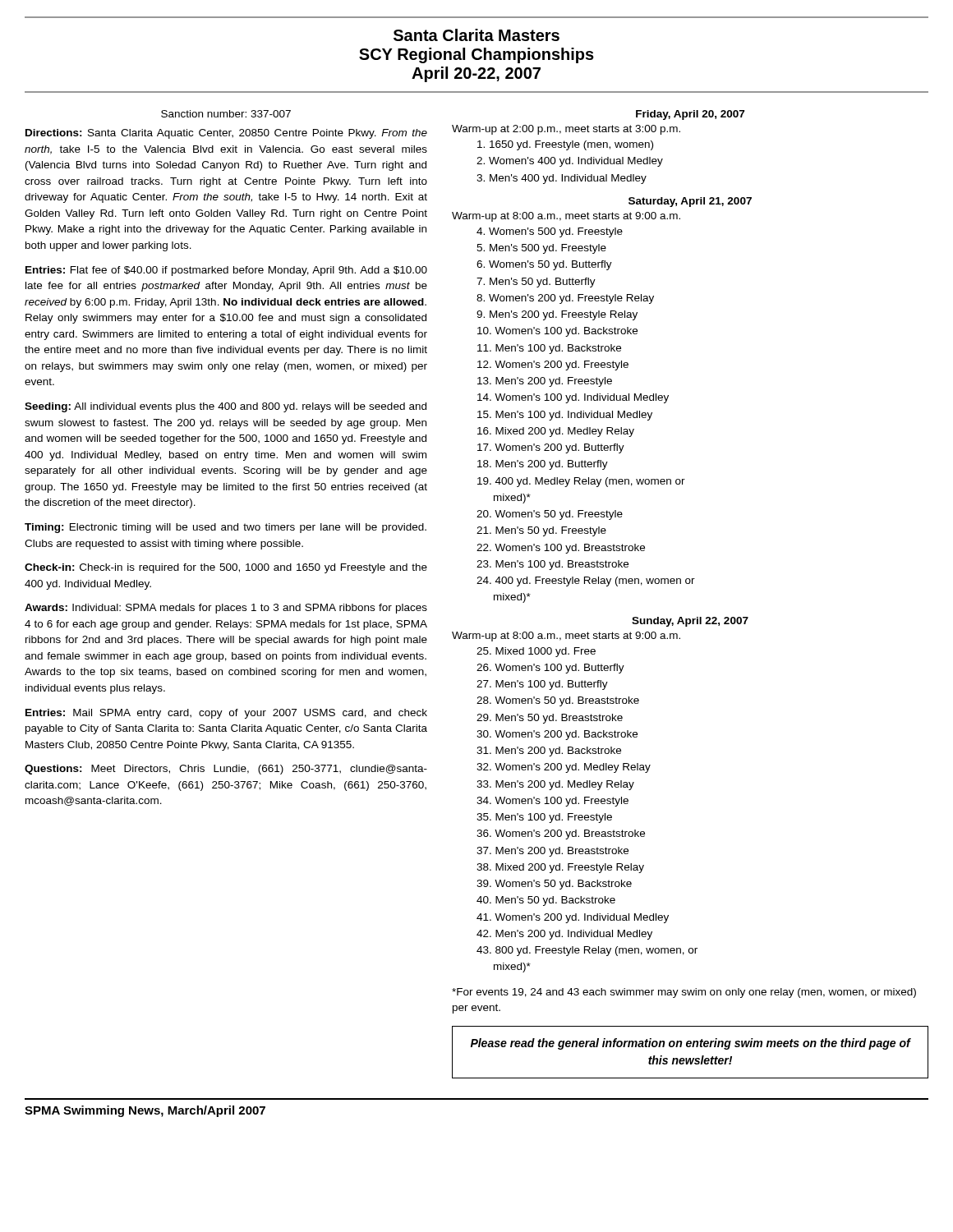Viewport: 953px width, 1232px height.
Task: Point to the region starting "For events 19, 24 and 43 each swimmer"
Action: [684, 999]
